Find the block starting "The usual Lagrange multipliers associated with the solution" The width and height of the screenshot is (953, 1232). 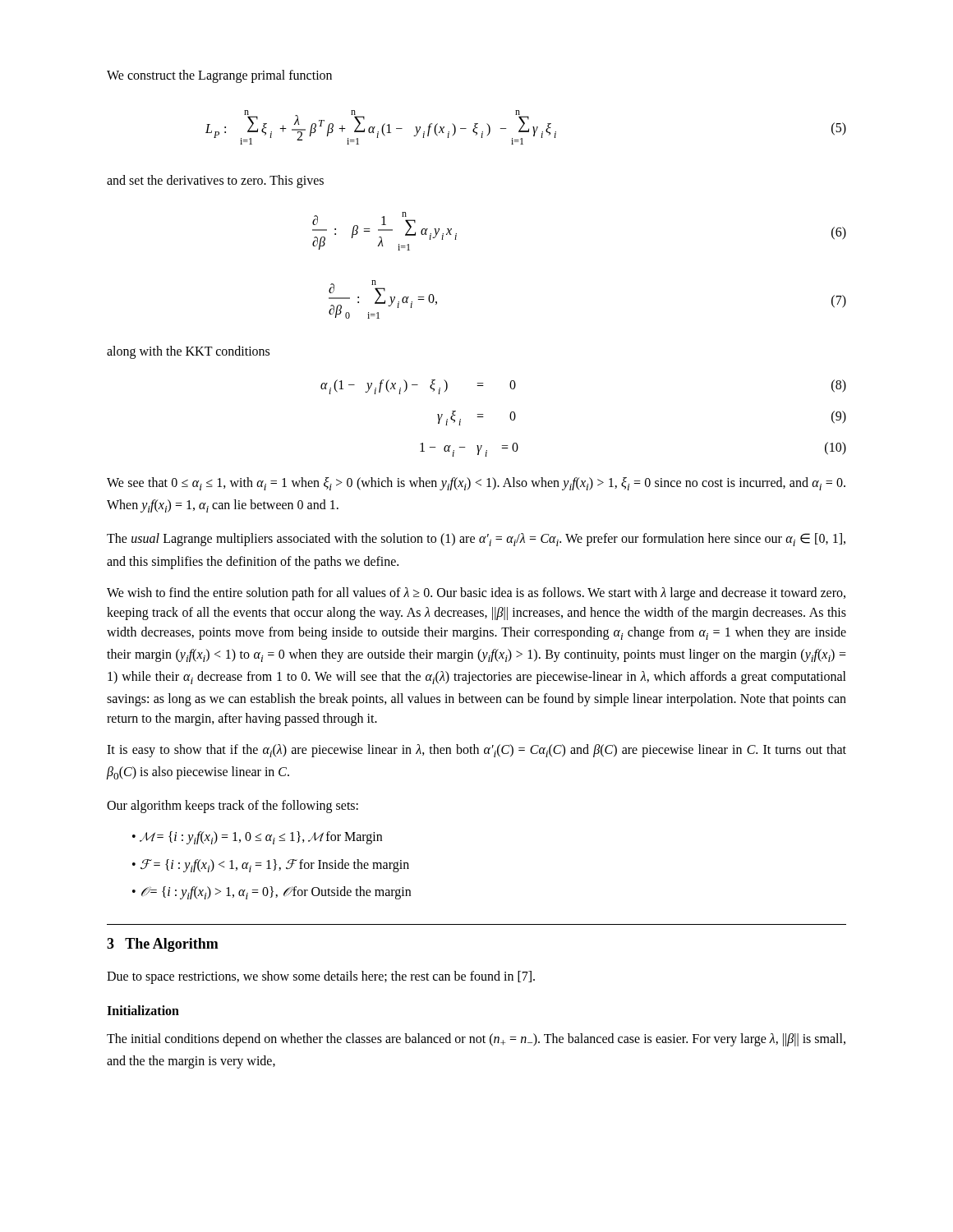pos(476,550)
